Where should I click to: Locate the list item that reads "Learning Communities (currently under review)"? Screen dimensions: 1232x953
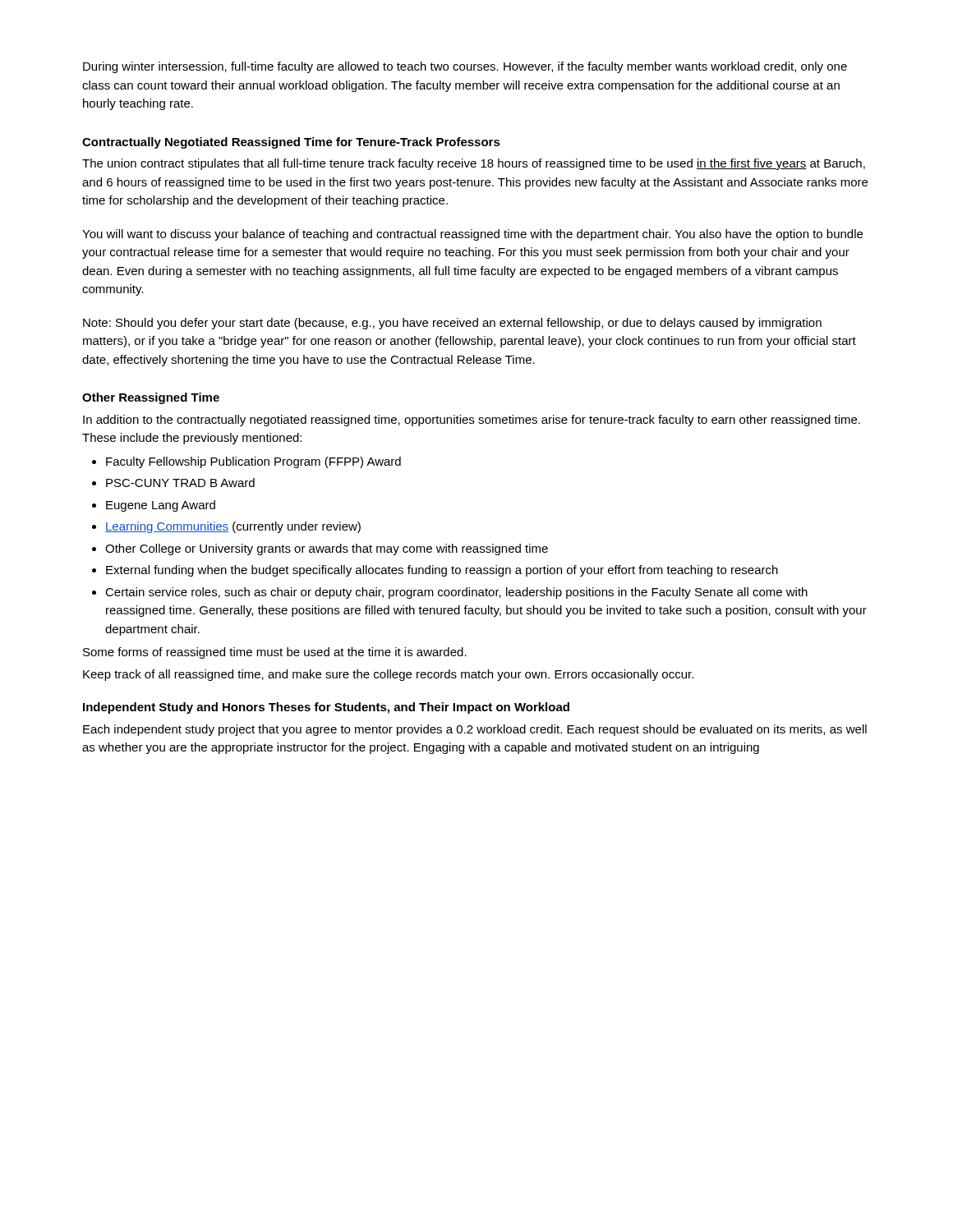coord(233,526)
